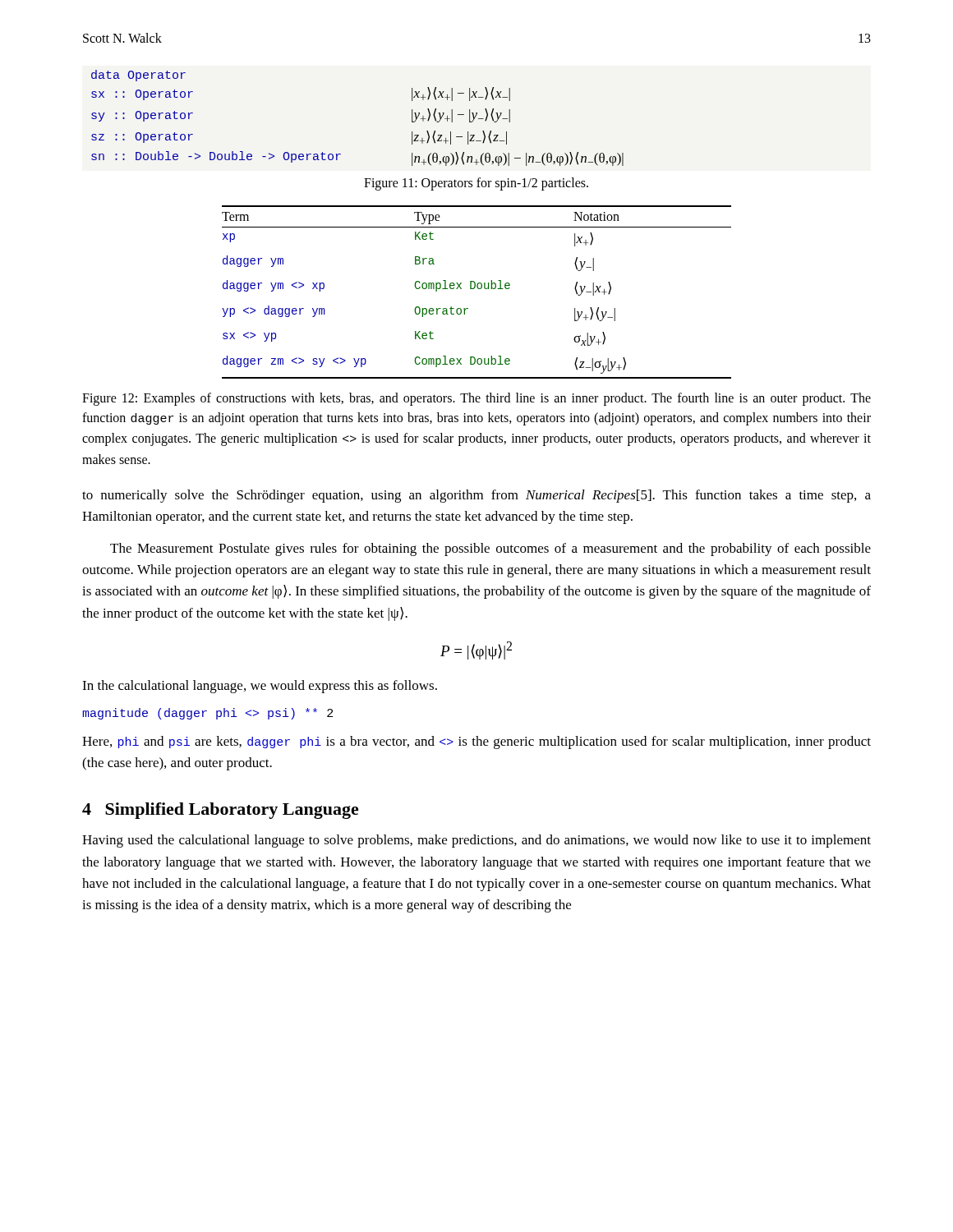Locate the passage starting "4 Simplified Laboratory Language"

click(220, 809)
